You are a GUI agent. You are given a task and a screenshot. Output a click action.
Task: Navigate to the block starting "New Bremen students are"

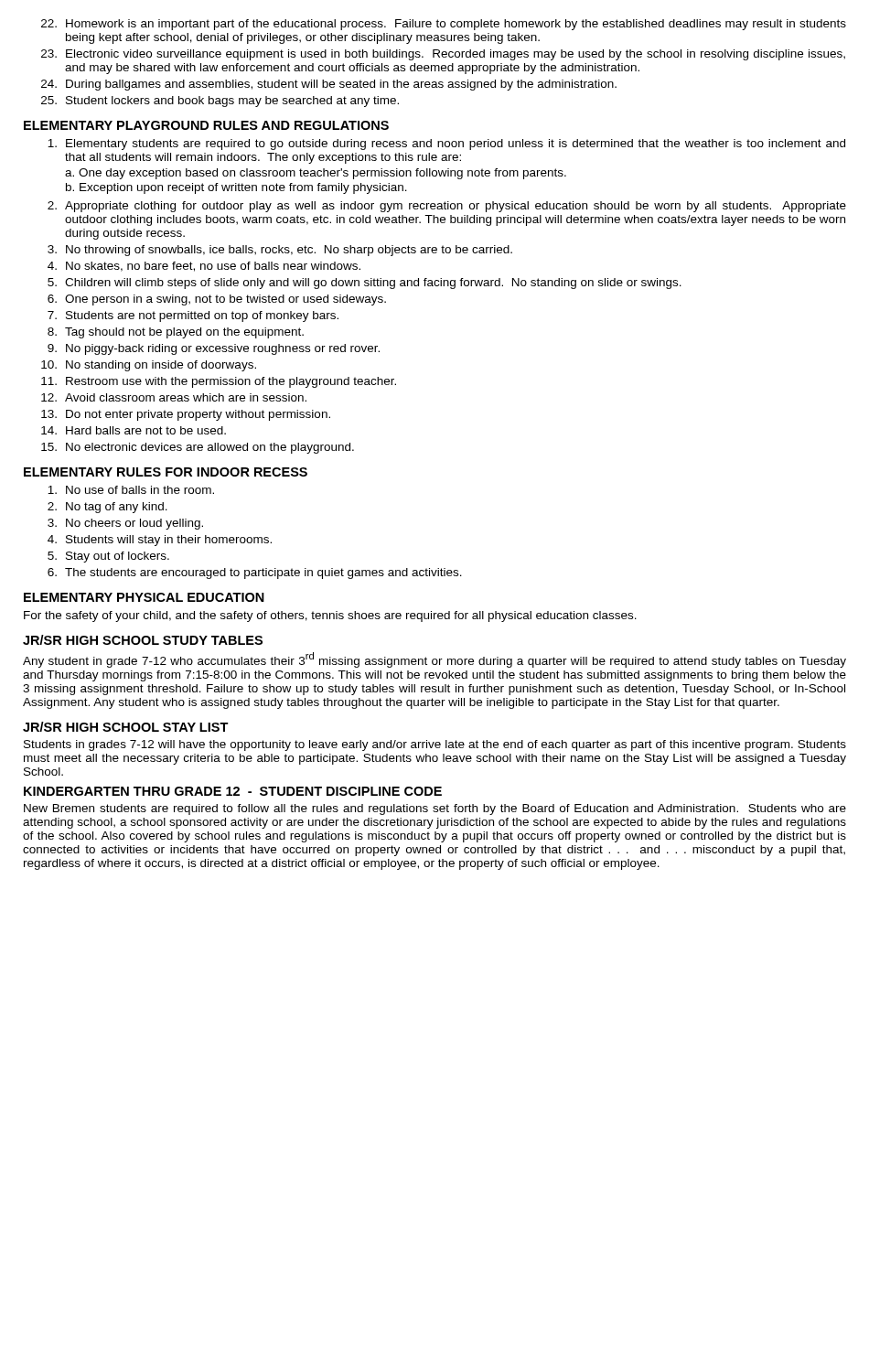pos(434,835)
